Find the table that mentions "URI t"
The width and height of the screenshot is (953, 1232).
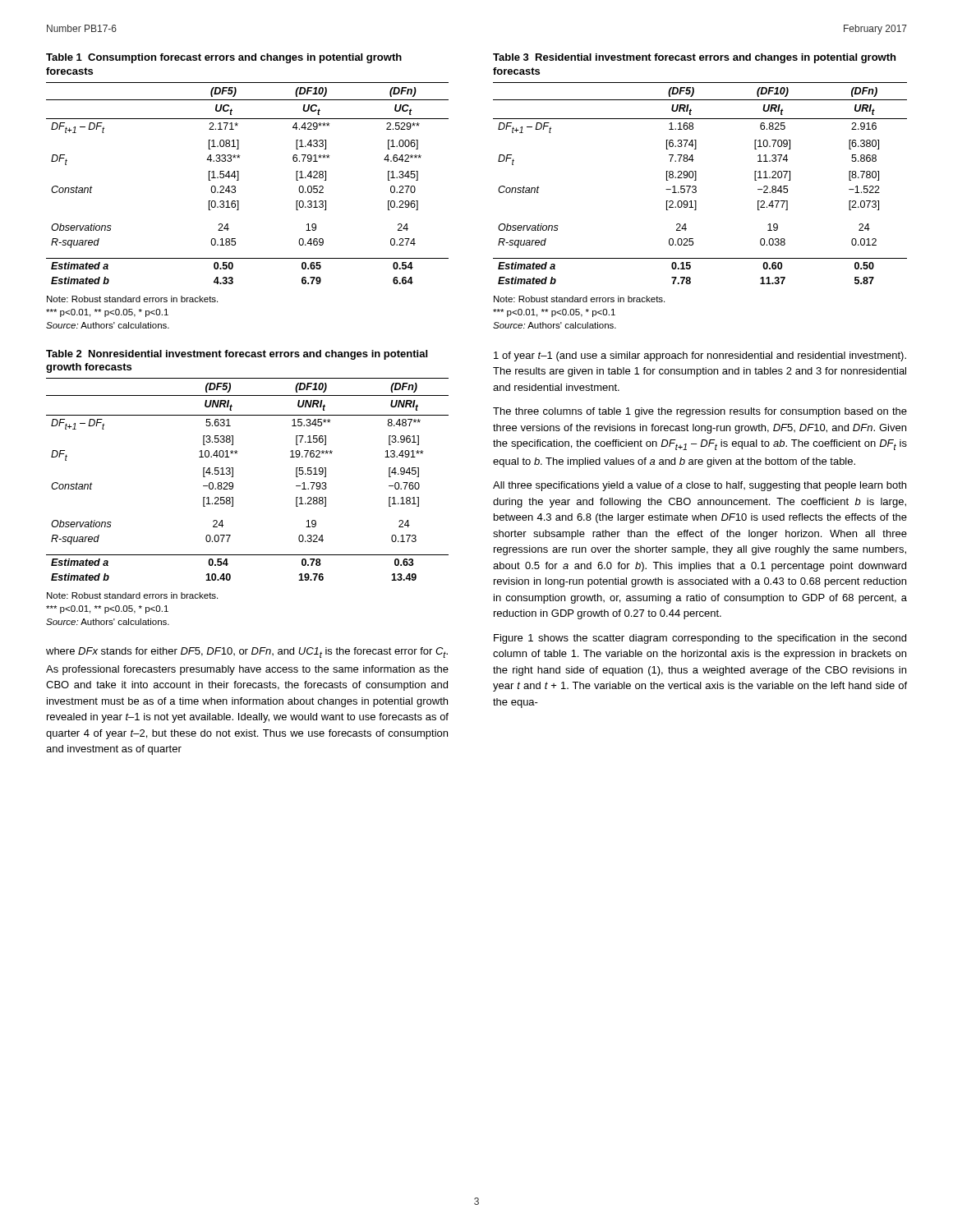click(700, 192)
